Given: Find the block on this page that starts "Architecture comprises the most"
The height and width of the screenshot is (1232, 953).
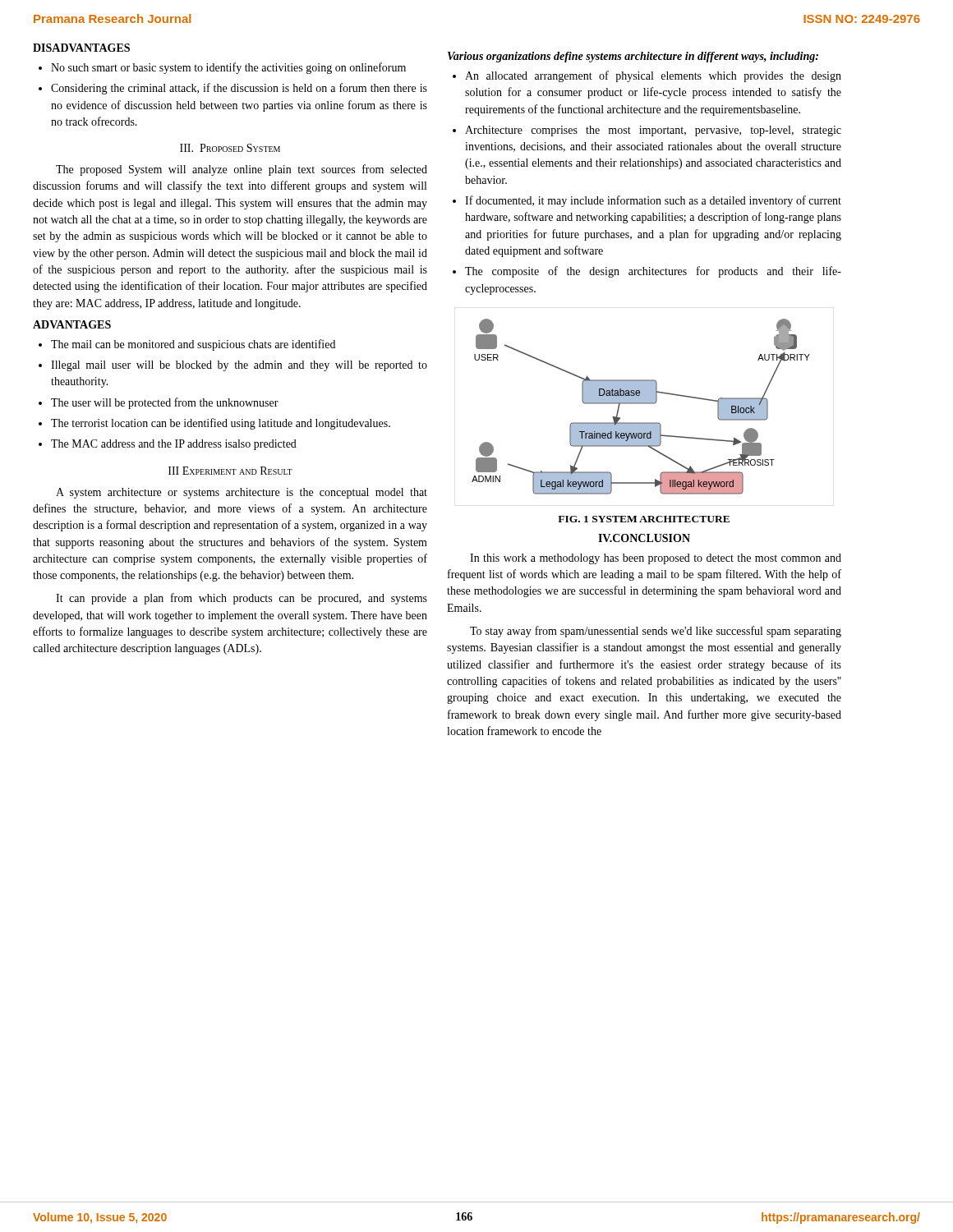Looking at the screenshot, I should click(653, 155).
